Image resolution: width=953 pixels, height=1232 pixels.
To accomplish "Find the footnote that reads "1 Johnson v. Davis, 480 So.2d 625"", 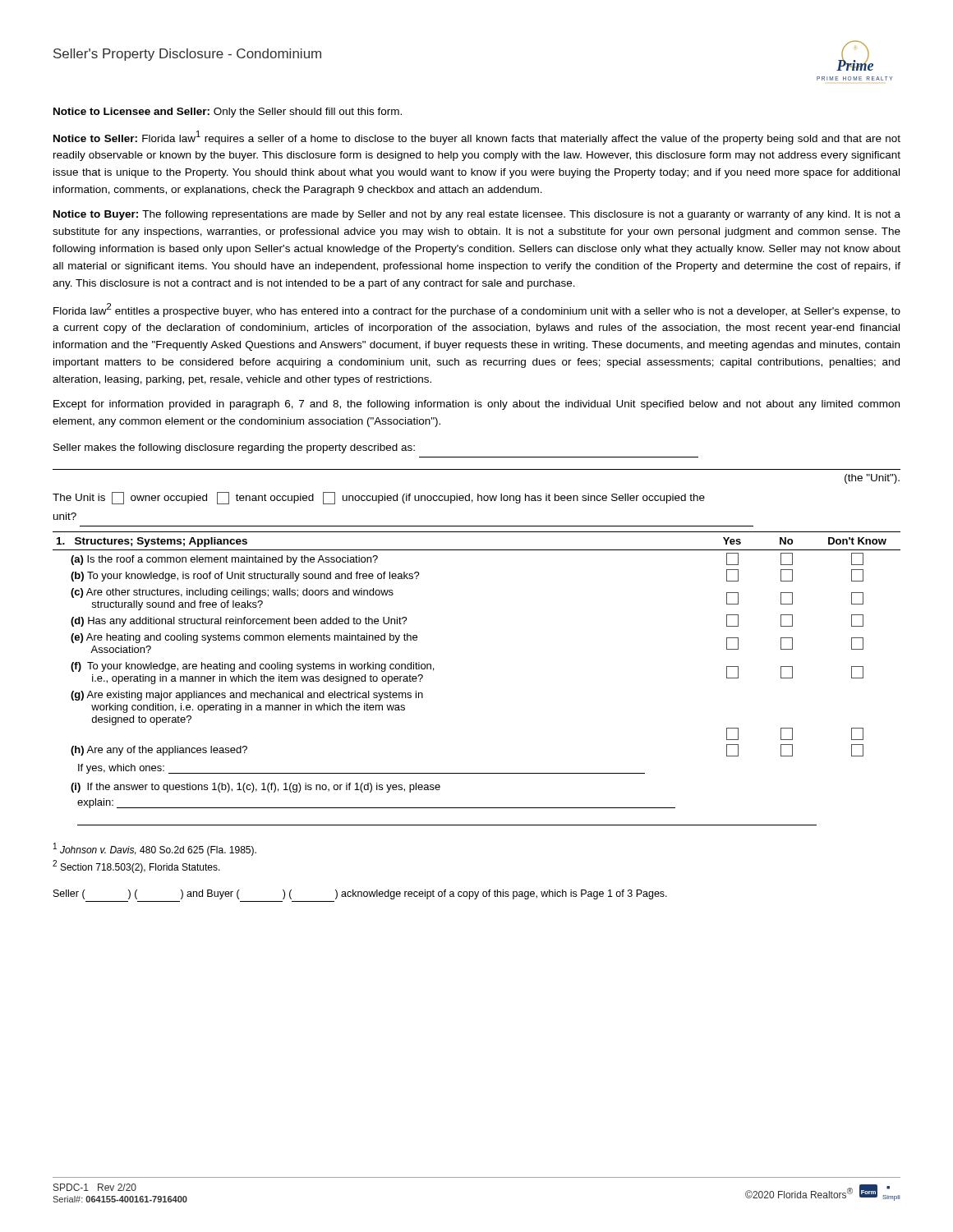I will 155,858.
